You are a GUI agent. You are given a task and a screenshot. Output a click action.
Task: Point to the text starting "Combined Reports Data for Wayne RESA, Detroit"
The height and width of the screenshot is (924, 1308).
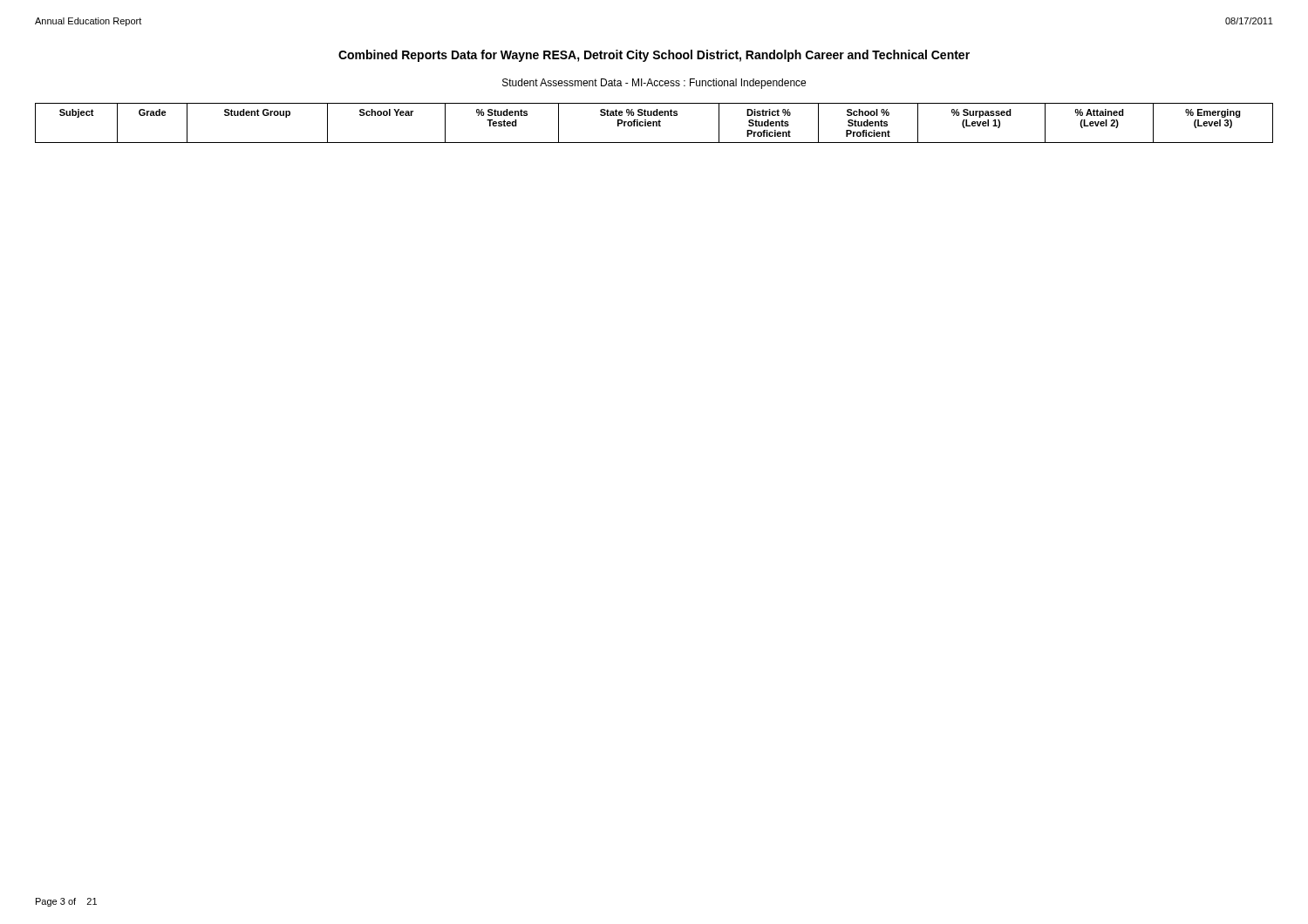(654, 55)
